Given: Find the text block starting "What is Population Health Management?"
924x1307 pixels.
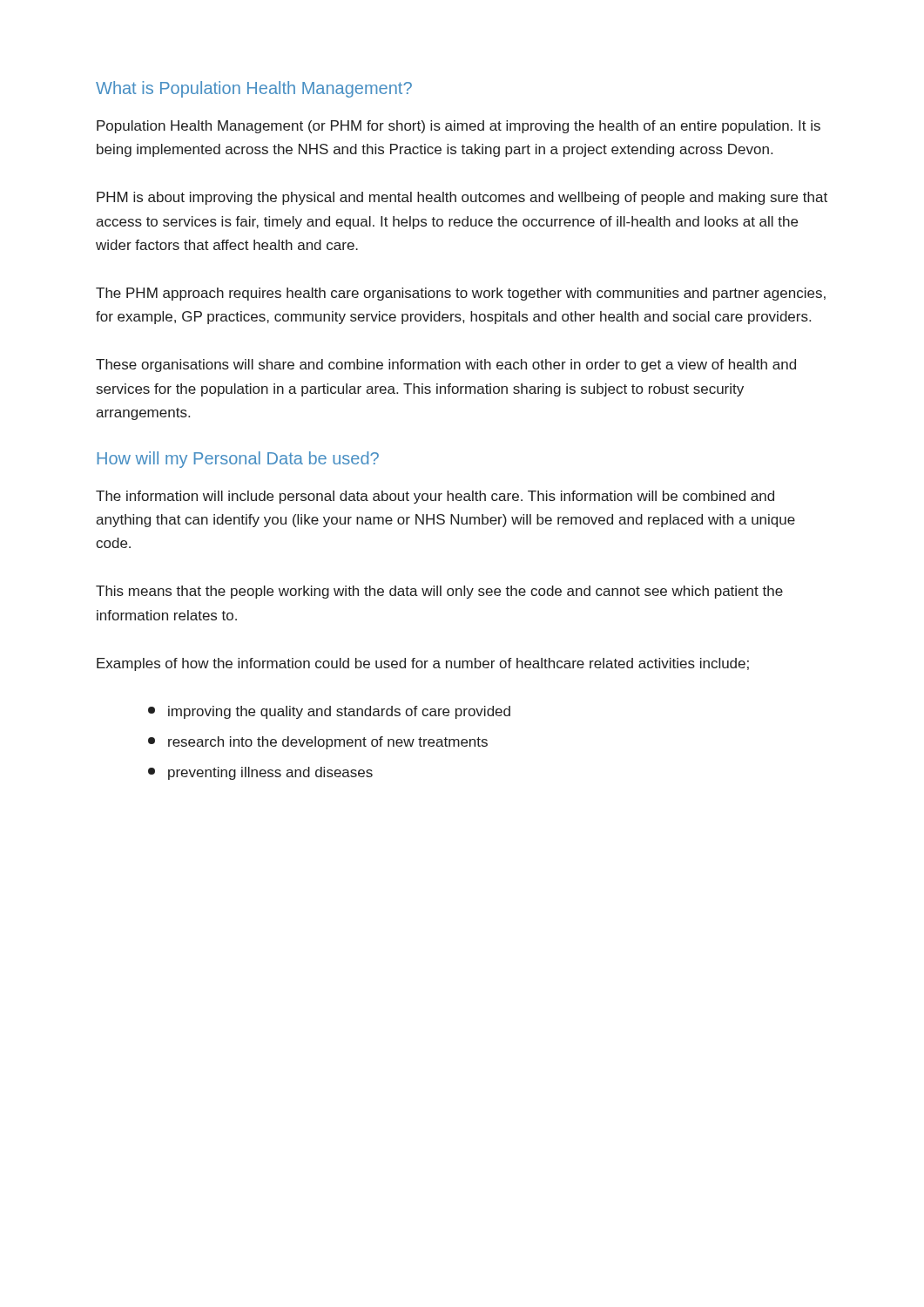Looking at the screenshot, I should (254, 89).
